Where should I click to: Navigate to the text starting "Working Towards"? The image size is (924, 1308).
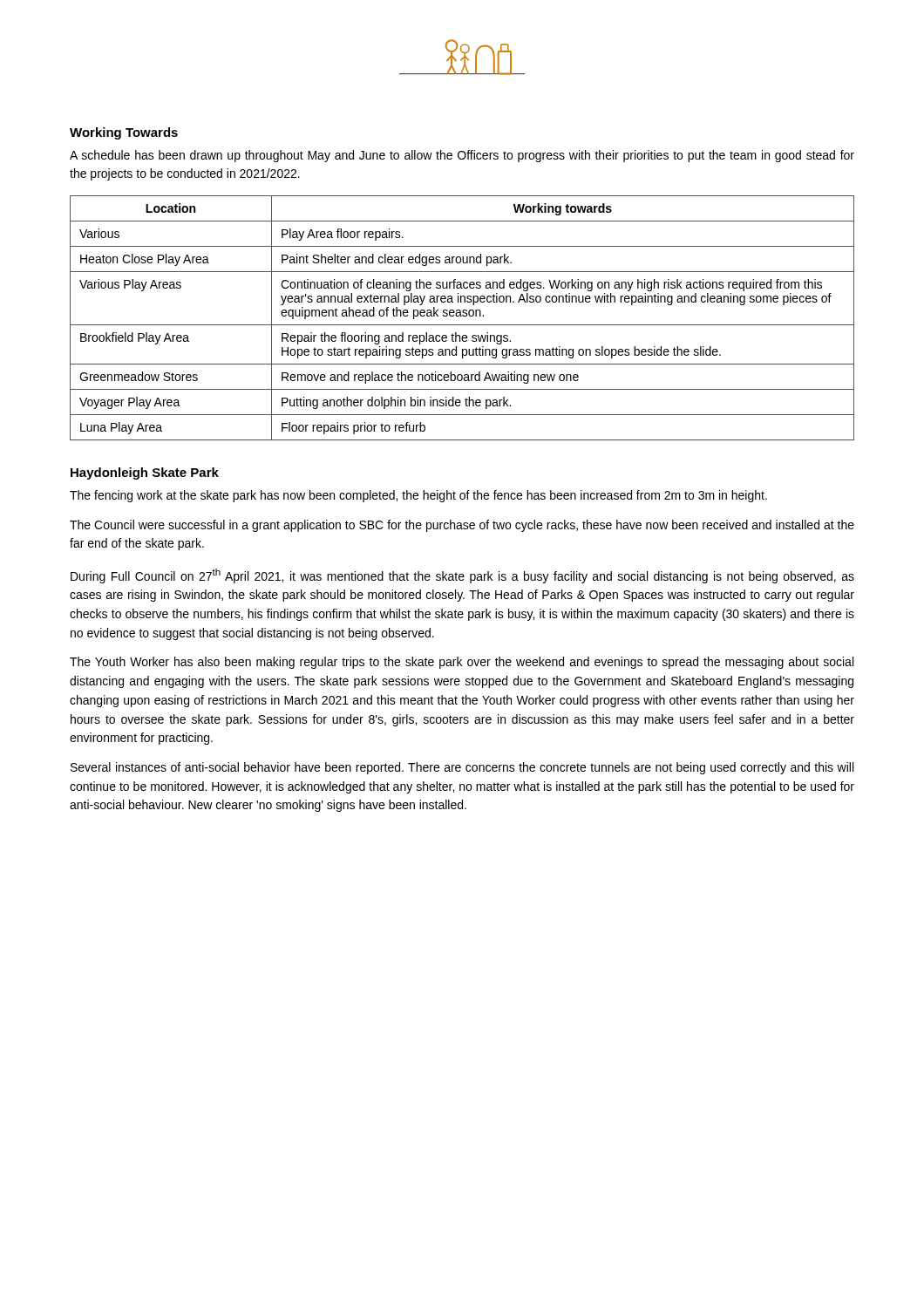[x=124, y=132]
